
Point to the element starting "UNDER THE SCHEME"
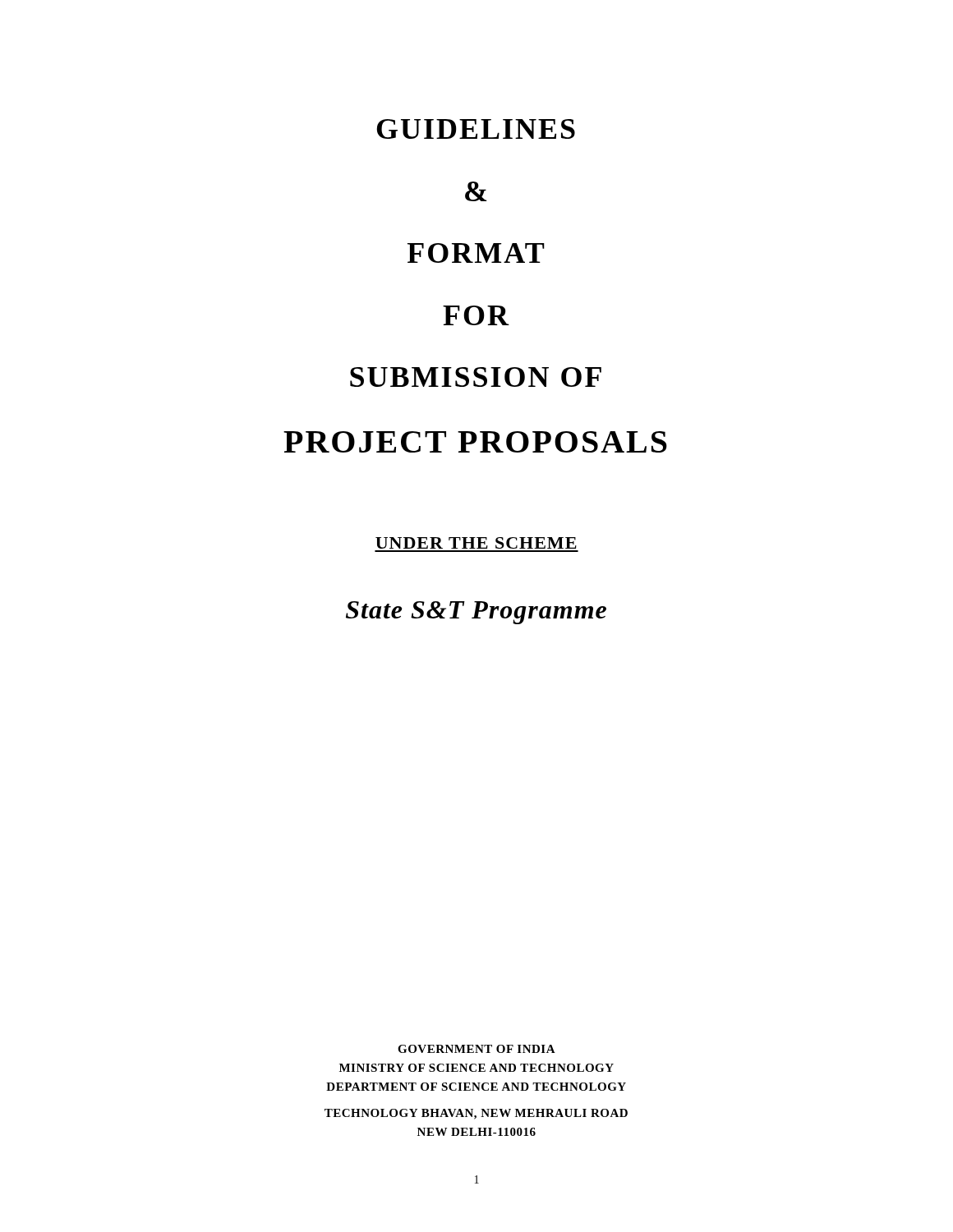(476, 542)
